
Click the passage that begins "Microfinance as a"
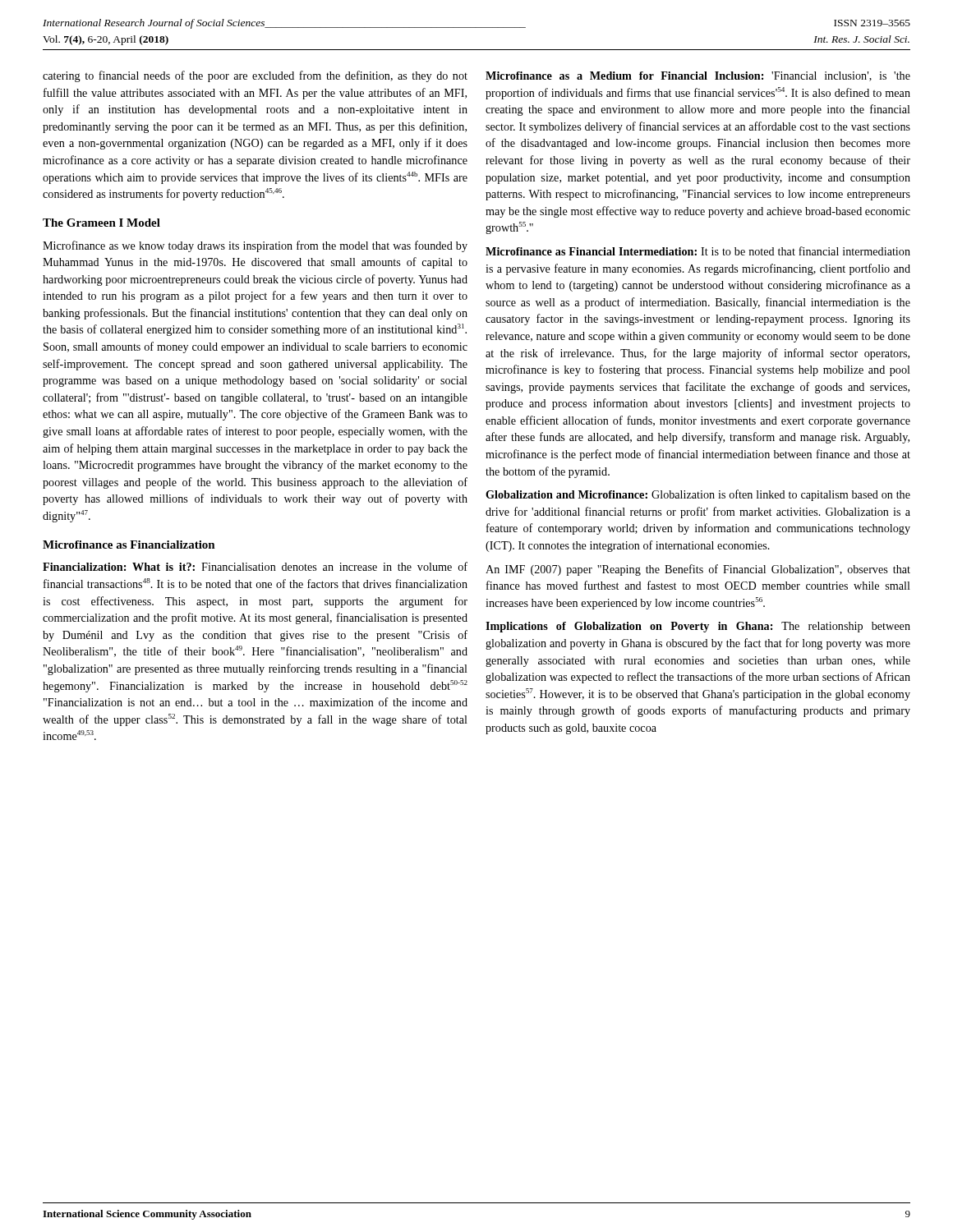[x=698, y=152]
